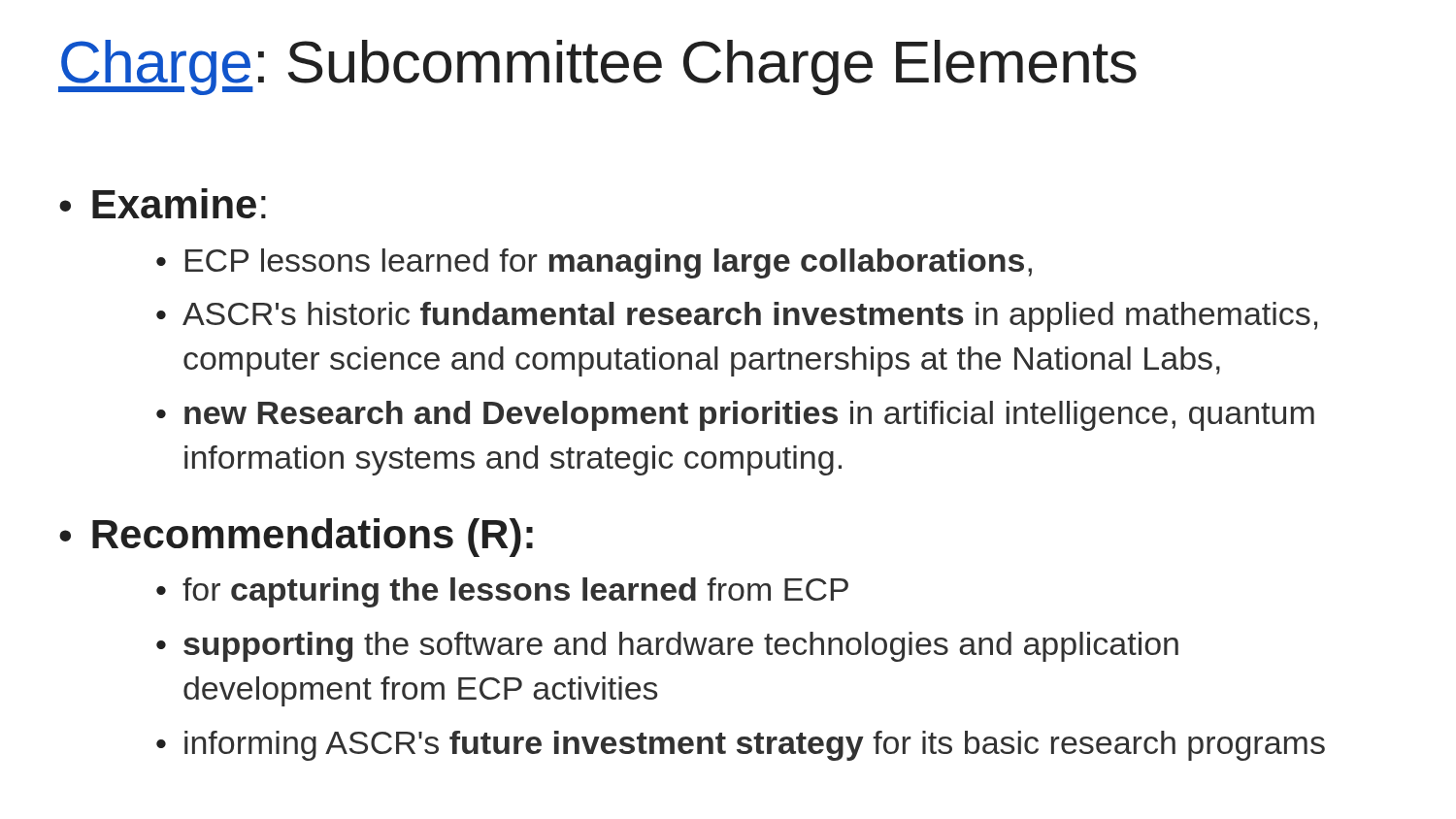Point to the block beginning "• new Research and Development priorities"
The height and width of the screenshot is (819, 1456).
[736, 436]
